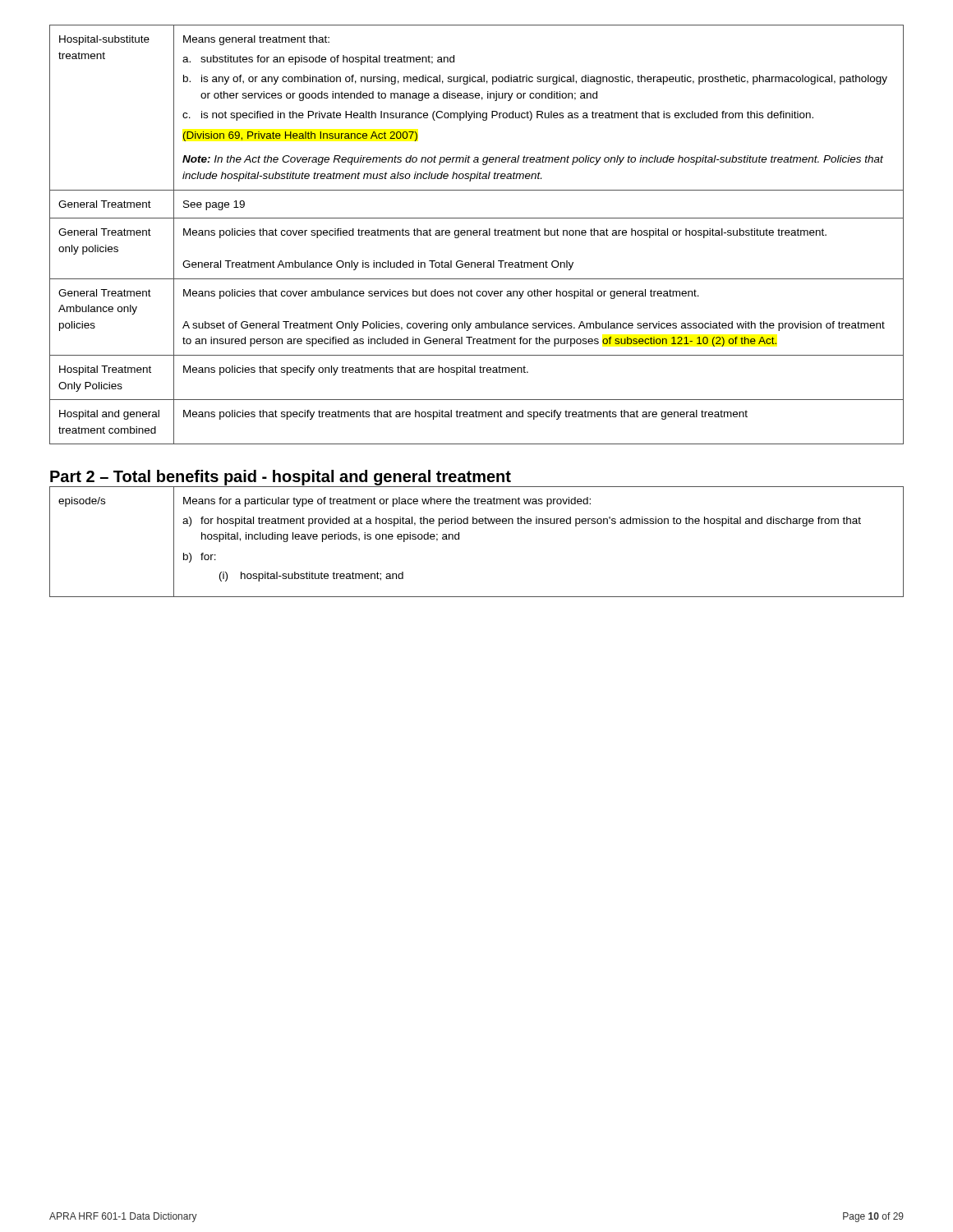Find a section header
The image size is (953, 1232).
pyautogui.click(x=280, y=477)
